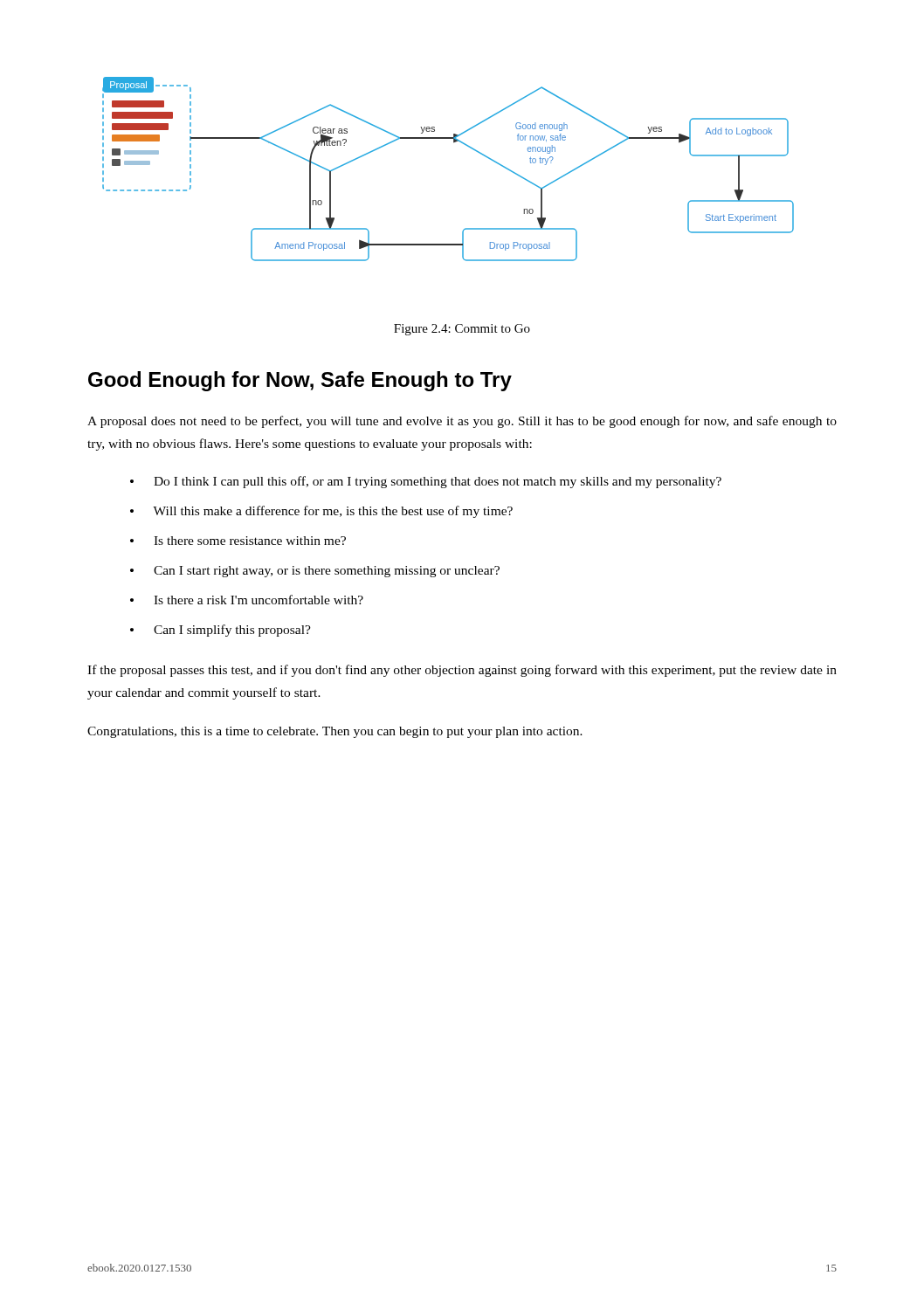
Task: Select the passage starting "Is there some resistance within"
Action: pyautogui.click(x=248, y=540)
